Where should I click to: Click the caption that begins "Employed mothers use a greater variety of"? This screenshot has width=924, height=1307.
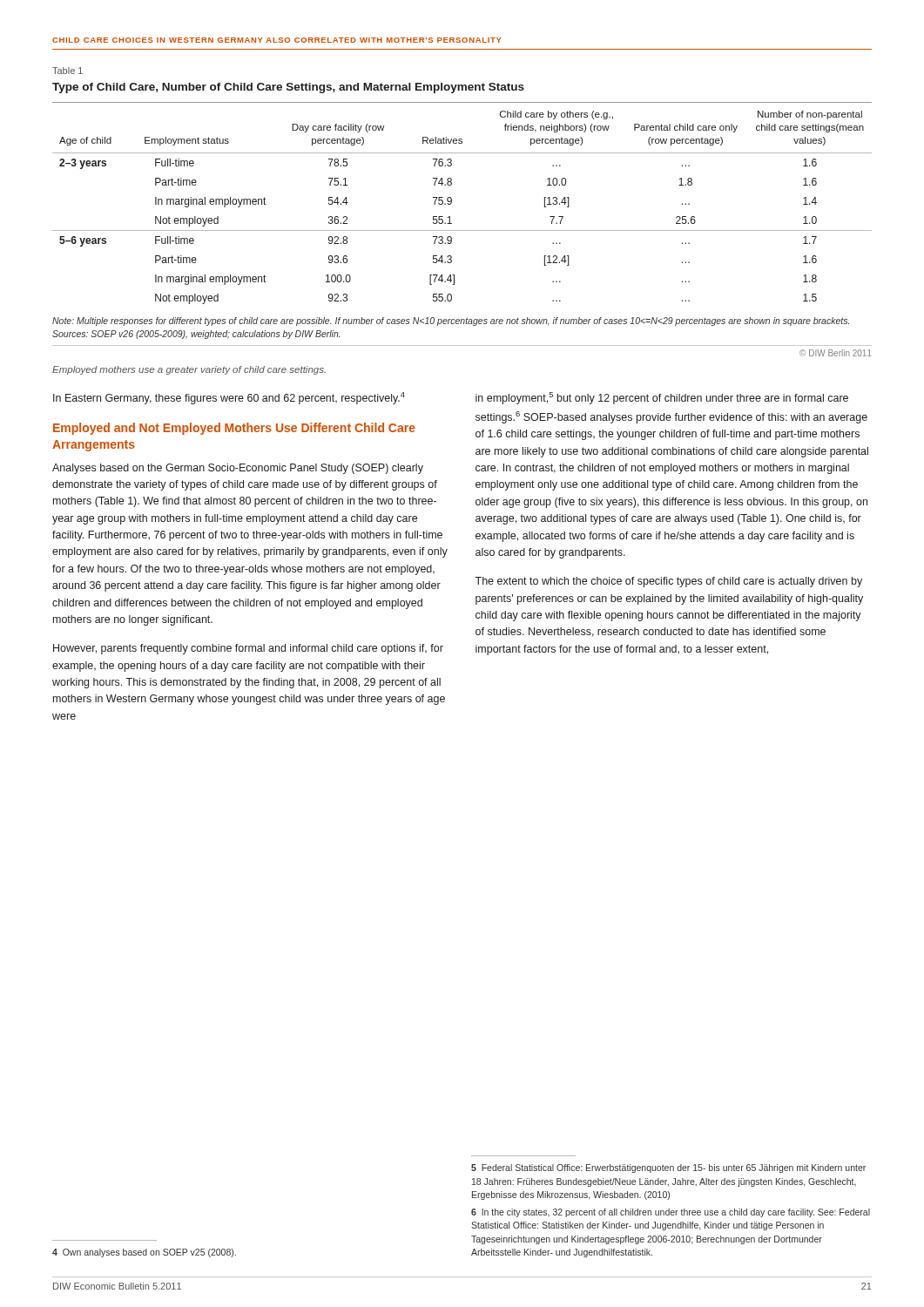(x=190, y=370)
